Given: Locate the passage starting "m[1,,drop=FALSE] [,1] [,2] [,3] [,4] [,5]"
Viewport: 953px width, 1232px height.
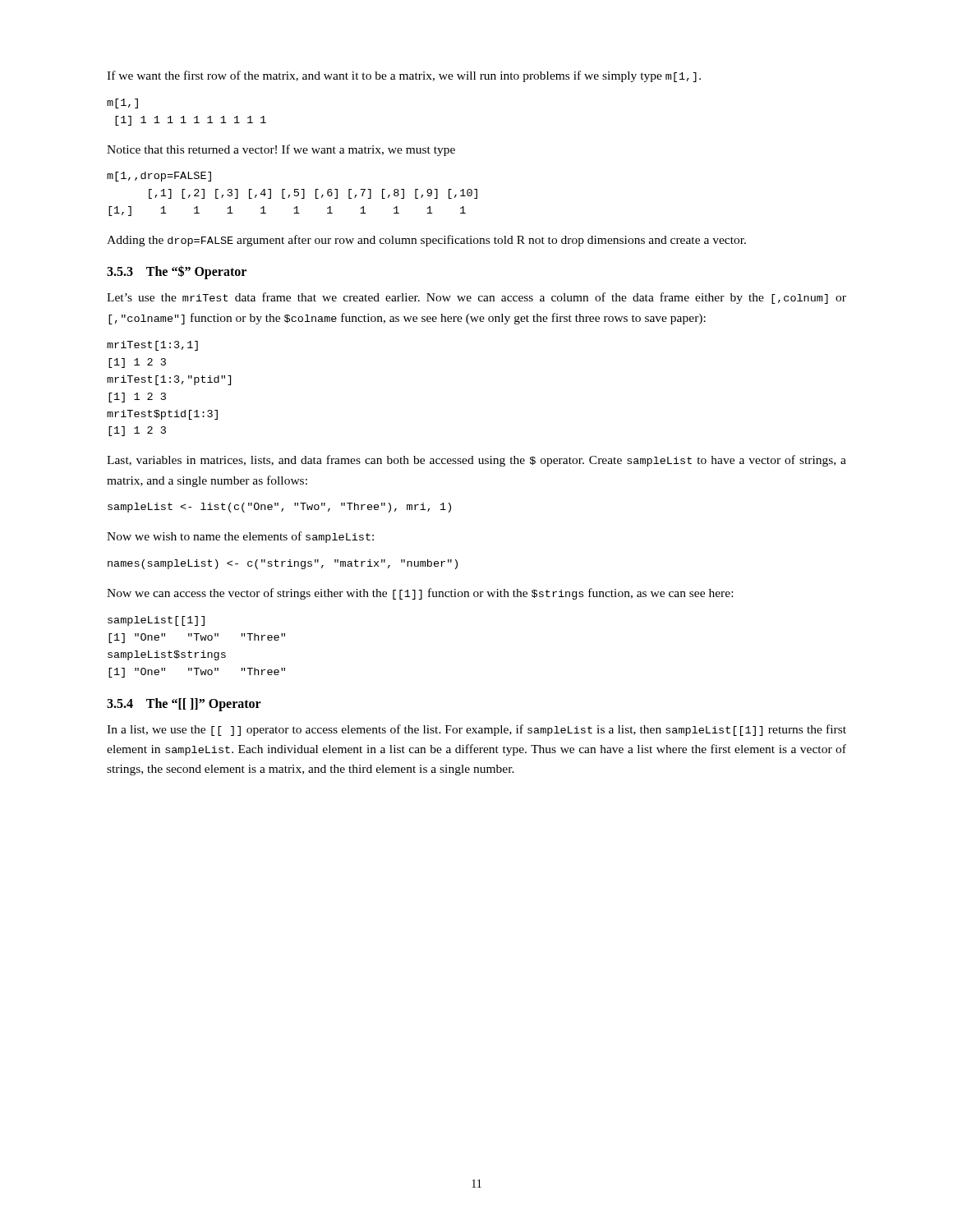Looking at the screenshot, I should pos(476,194).
